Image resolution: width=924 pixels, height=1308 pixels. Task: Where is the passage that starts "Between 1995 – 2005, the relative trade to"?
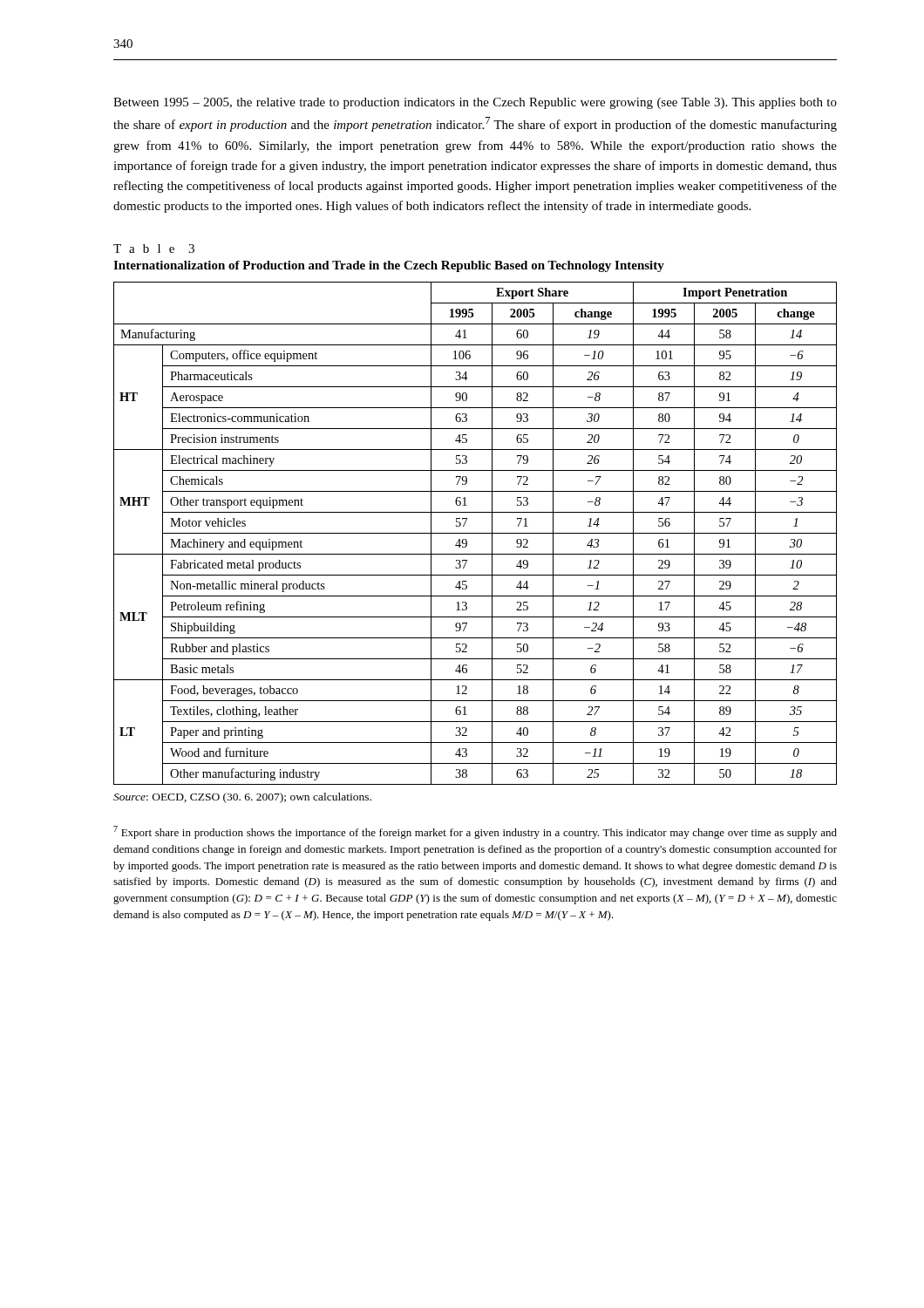point(475,154)
